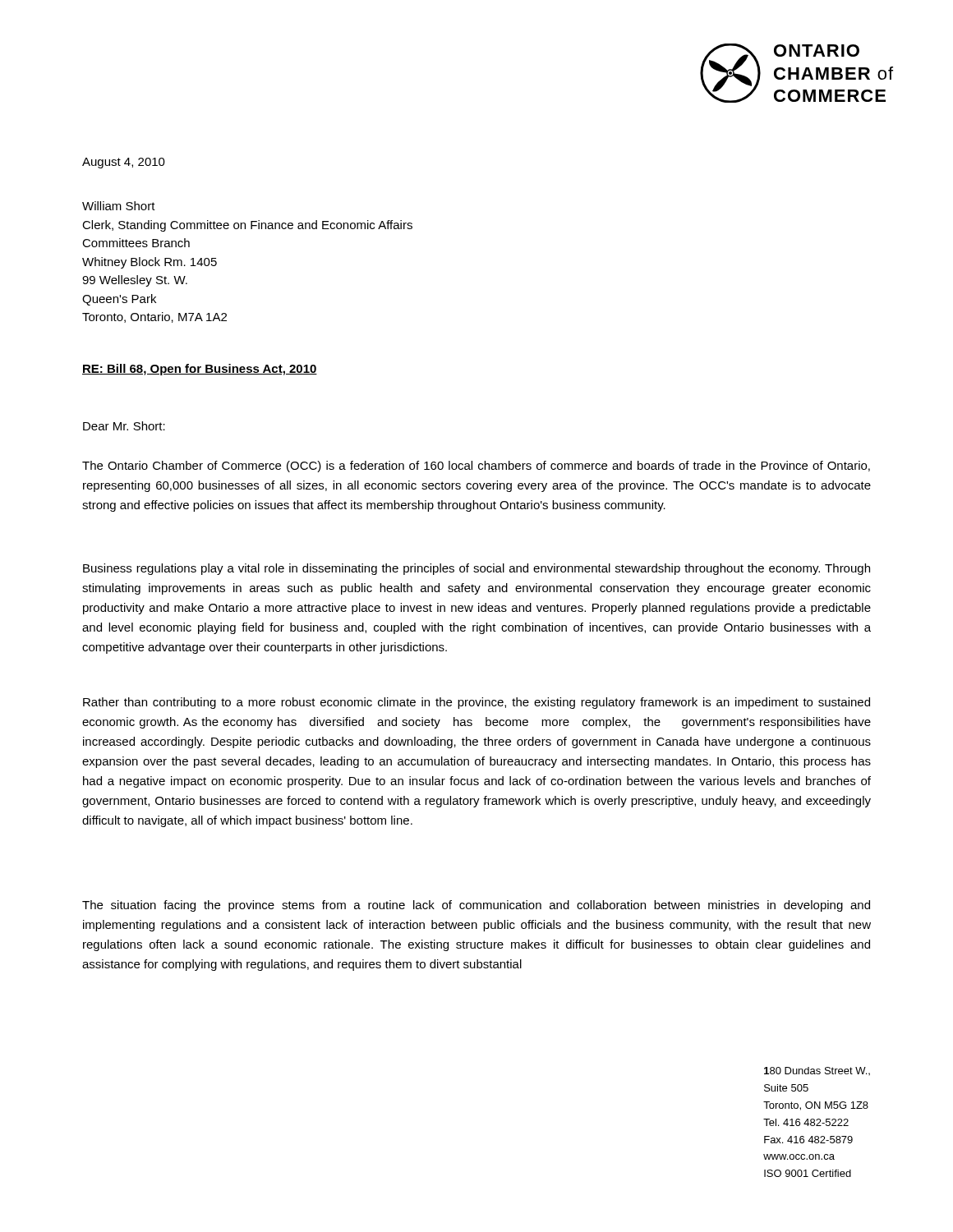Locate the text block with the text "The situation facing the province stems"
Screen dimensions: 1232x953
(x=476, y=934)
